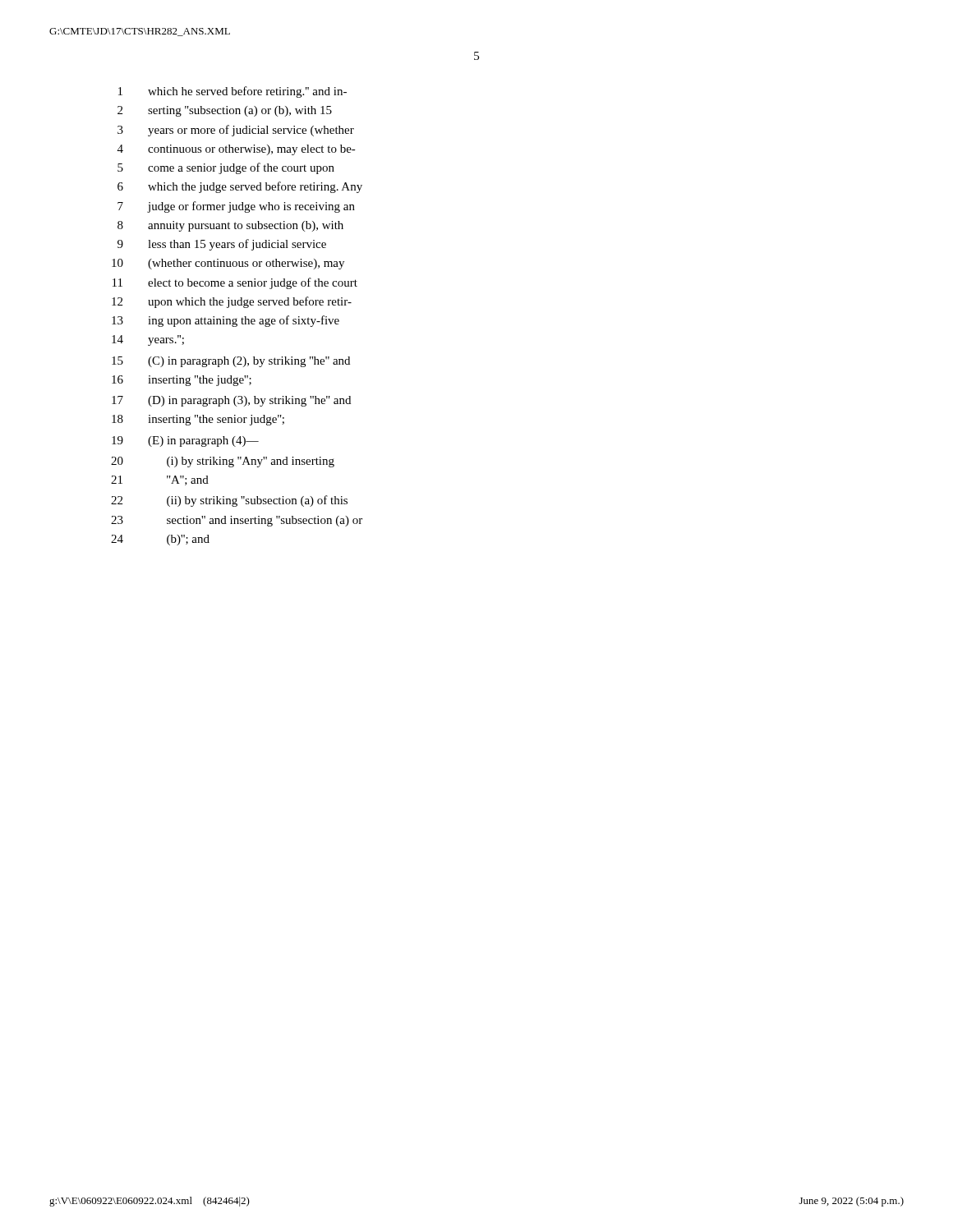Point to "6 which the judge served before retiring. Any"
The height and width of the screenshot is (1232, 953).
[240, 187]
